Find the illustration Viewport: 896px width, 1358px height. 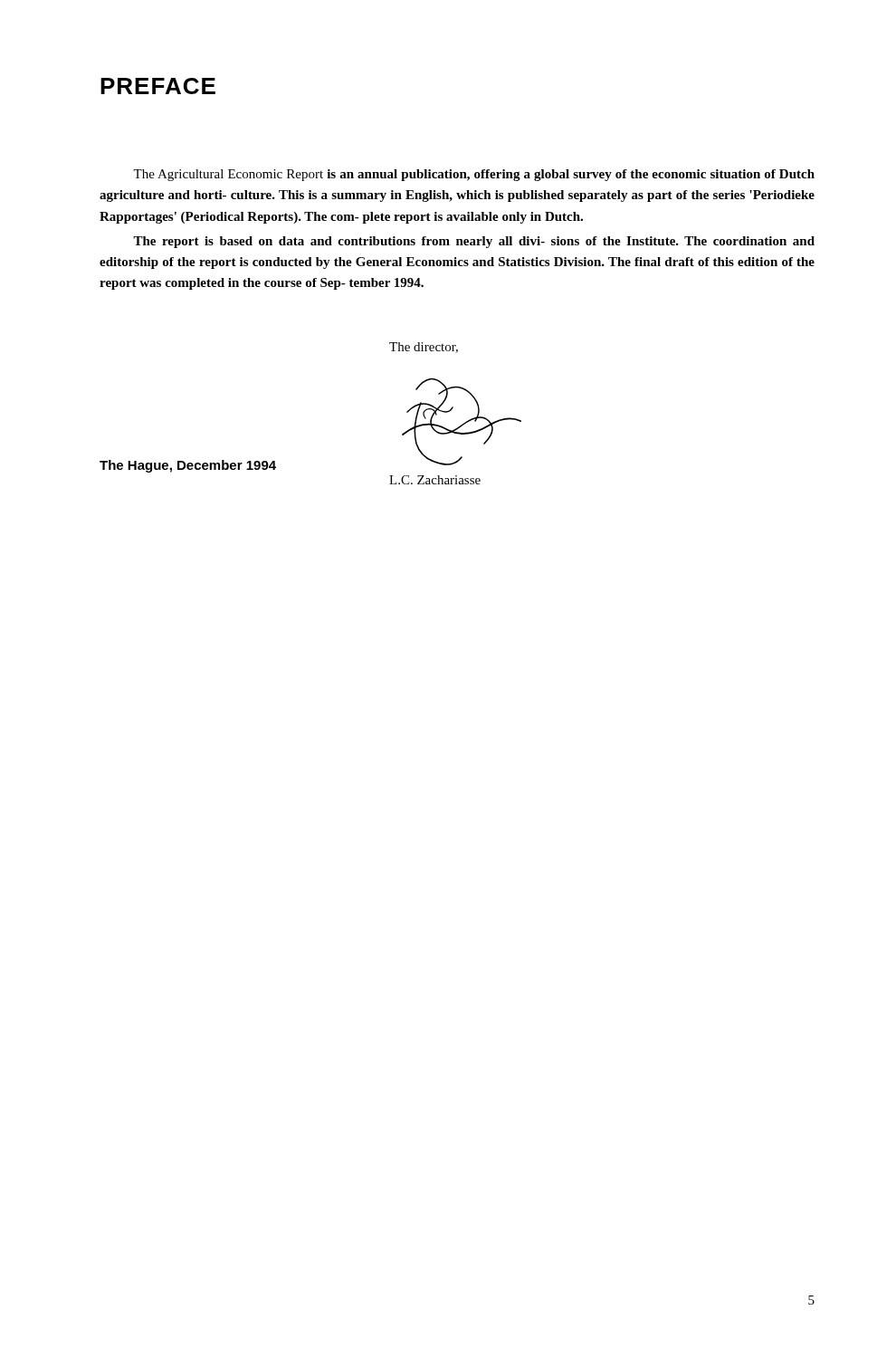point(471,413)
